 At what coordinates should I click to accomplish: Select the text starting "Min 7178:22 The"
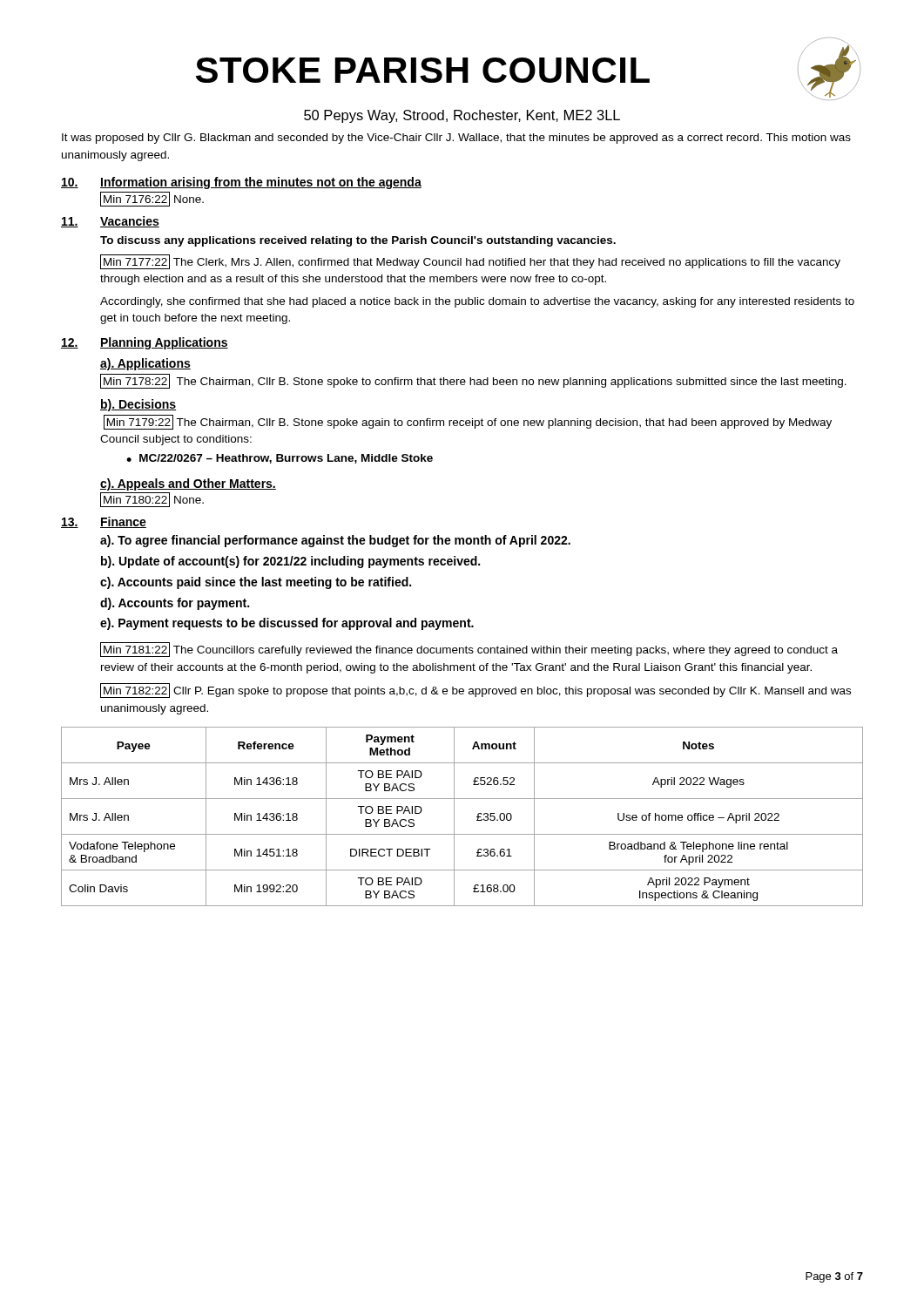coord(474,381)
